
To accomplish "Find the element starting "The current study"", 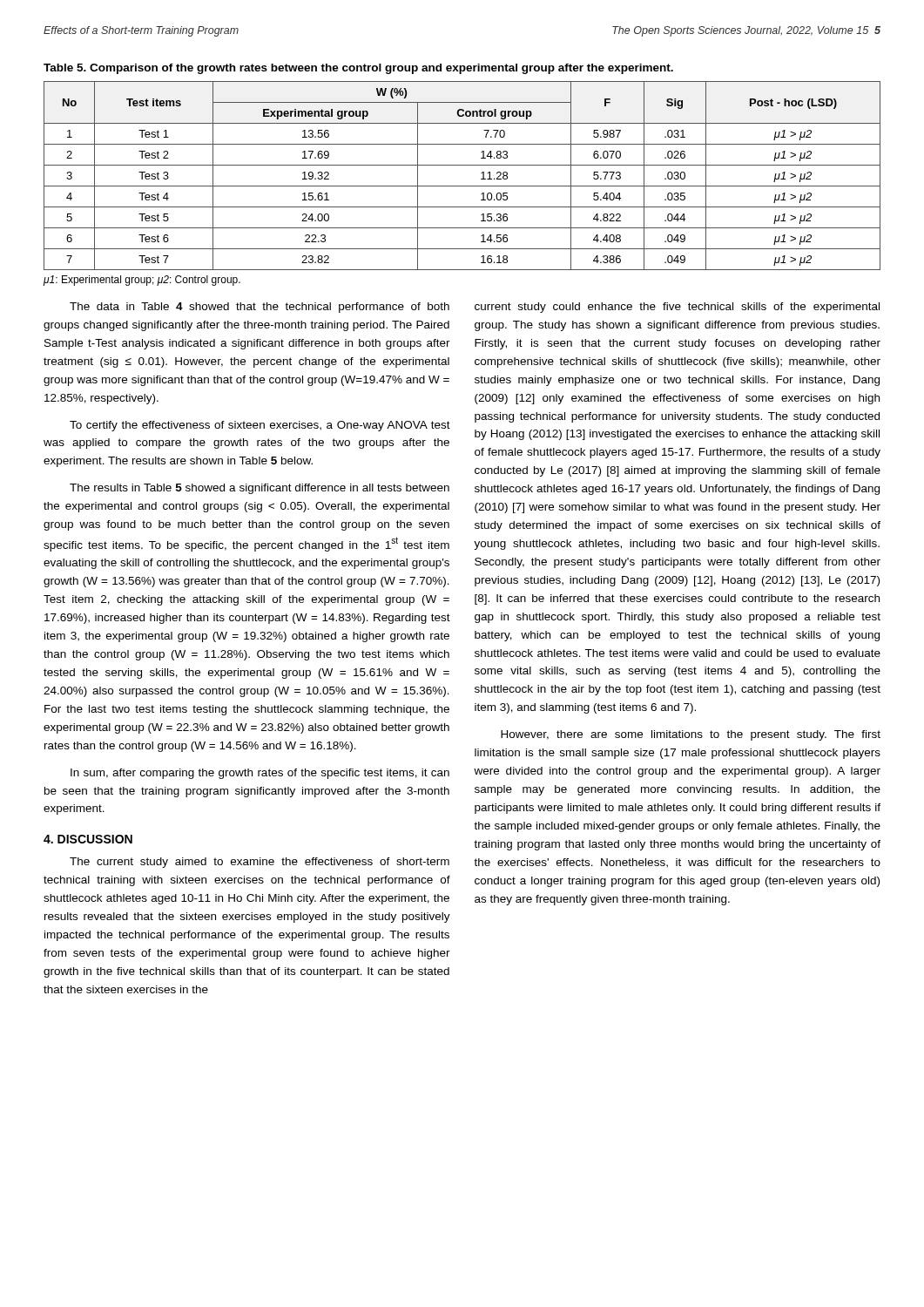I will click(x=247, y=925).
